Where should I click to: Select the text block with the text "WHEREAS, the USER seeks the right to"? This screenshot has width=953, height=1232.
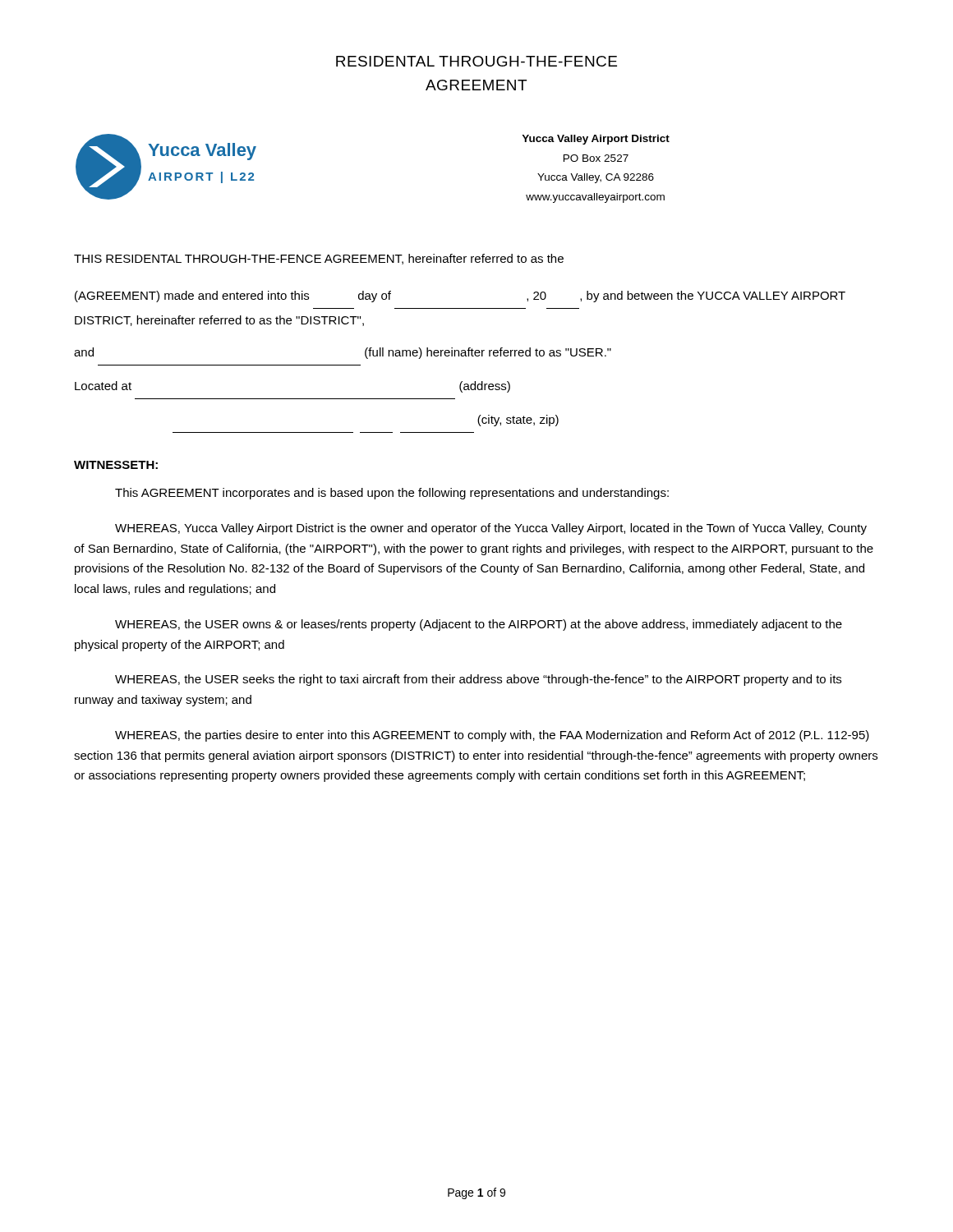458,689
